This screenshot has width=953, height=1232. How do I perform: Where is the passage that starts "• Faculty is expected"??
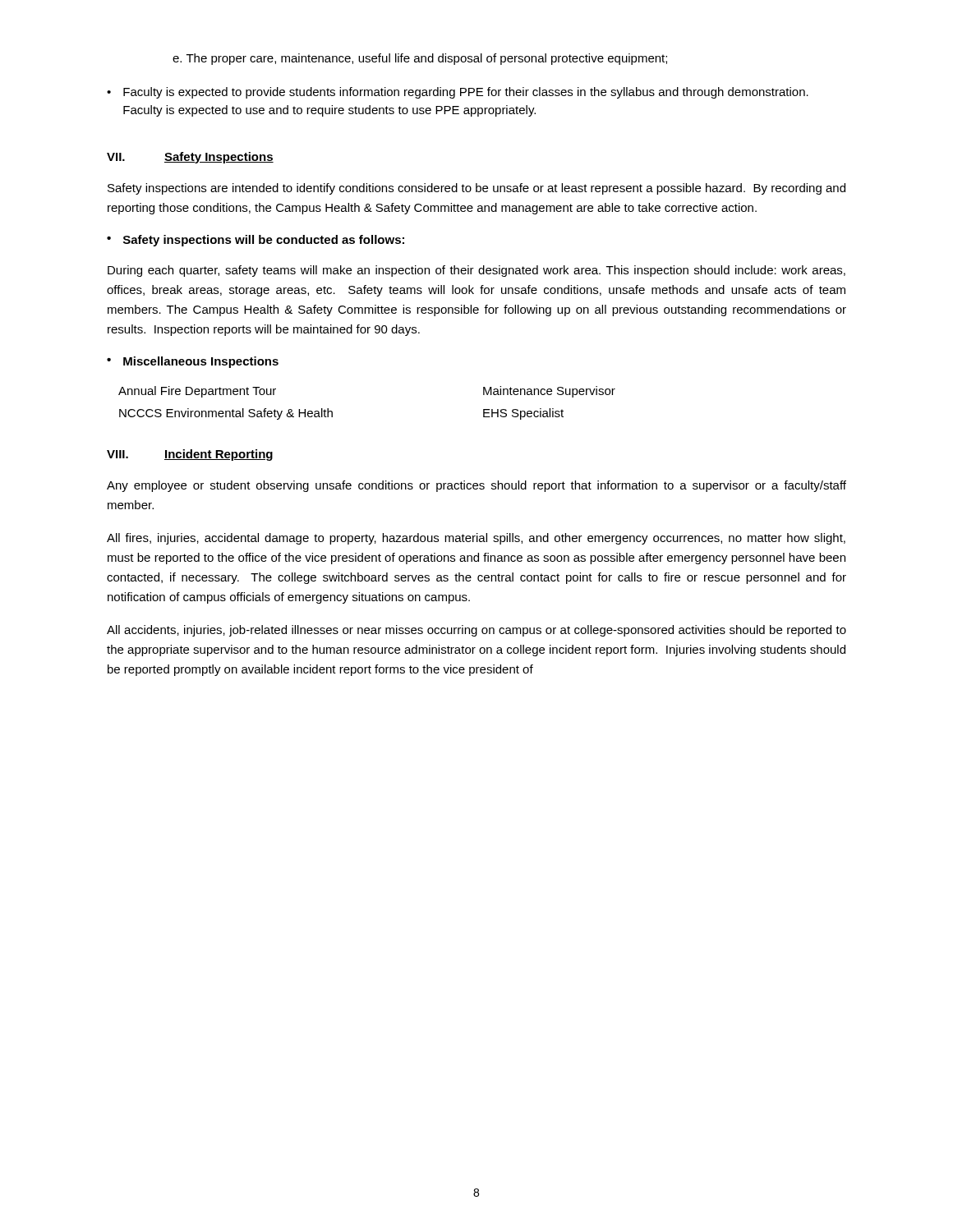click(x=476, y=101)
